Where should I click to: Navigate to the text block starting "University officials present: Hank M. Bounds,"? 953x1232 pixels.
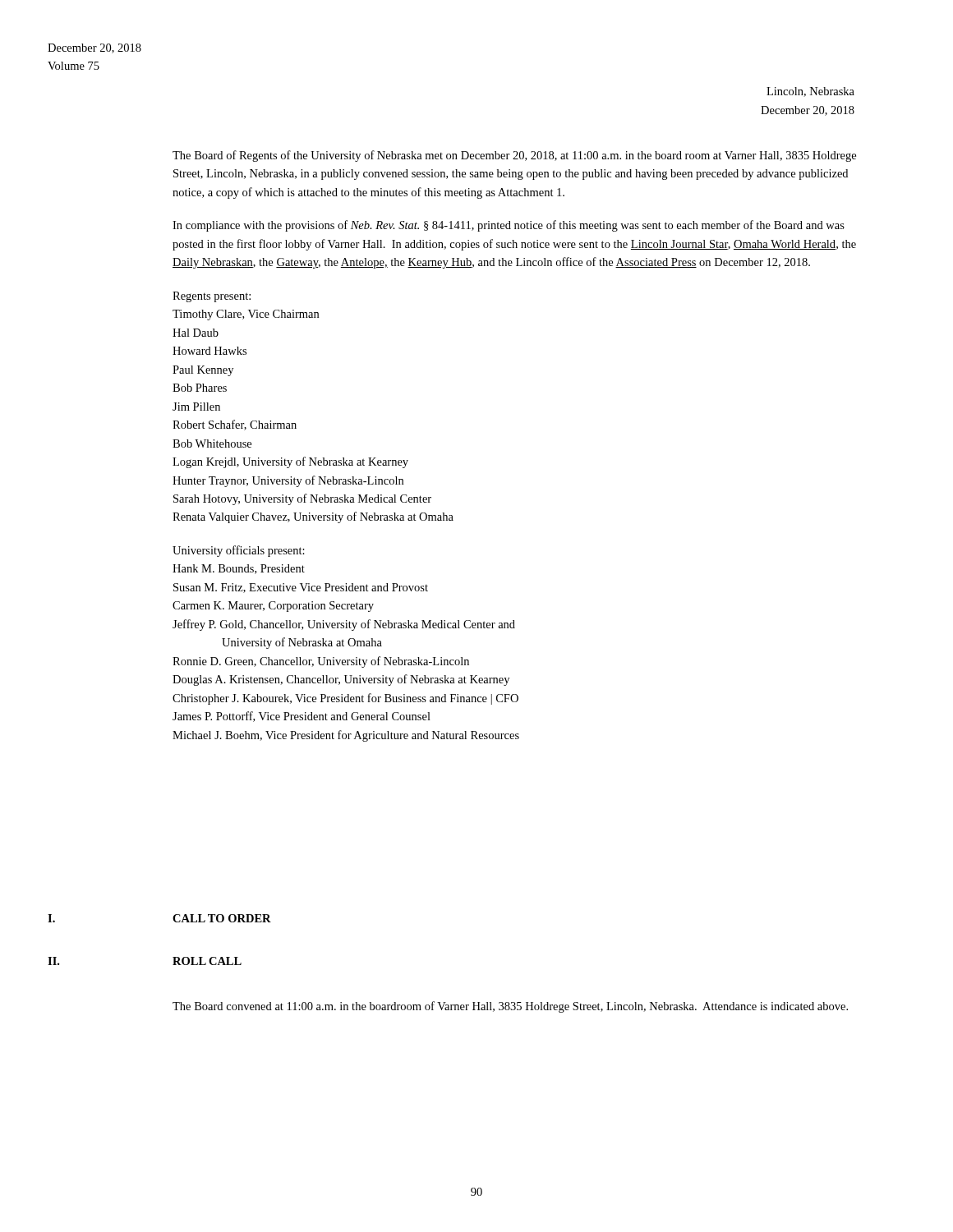coord(346,642)
